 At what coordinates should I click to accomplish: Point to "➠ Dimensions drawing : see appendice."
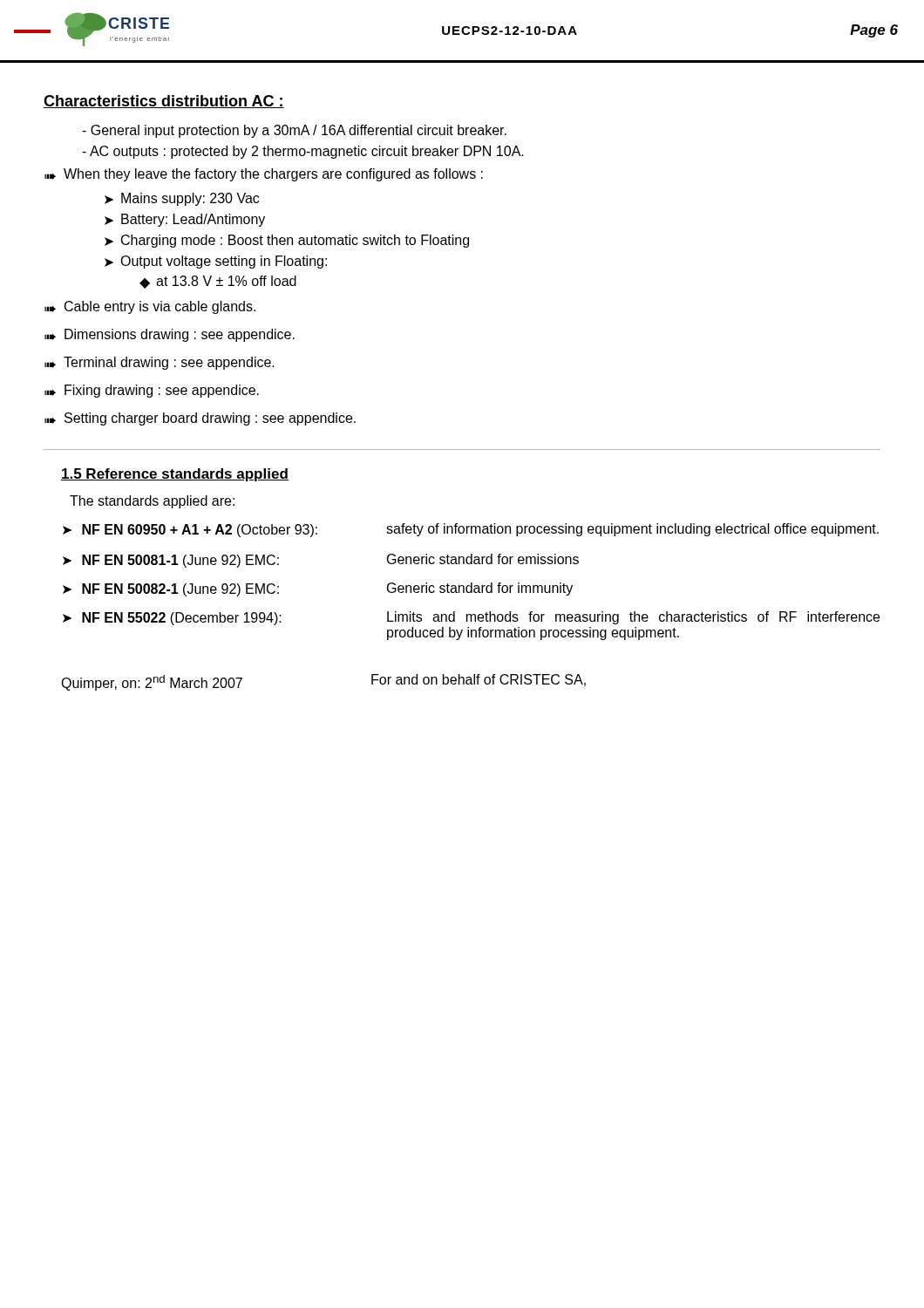pos(170,337)
